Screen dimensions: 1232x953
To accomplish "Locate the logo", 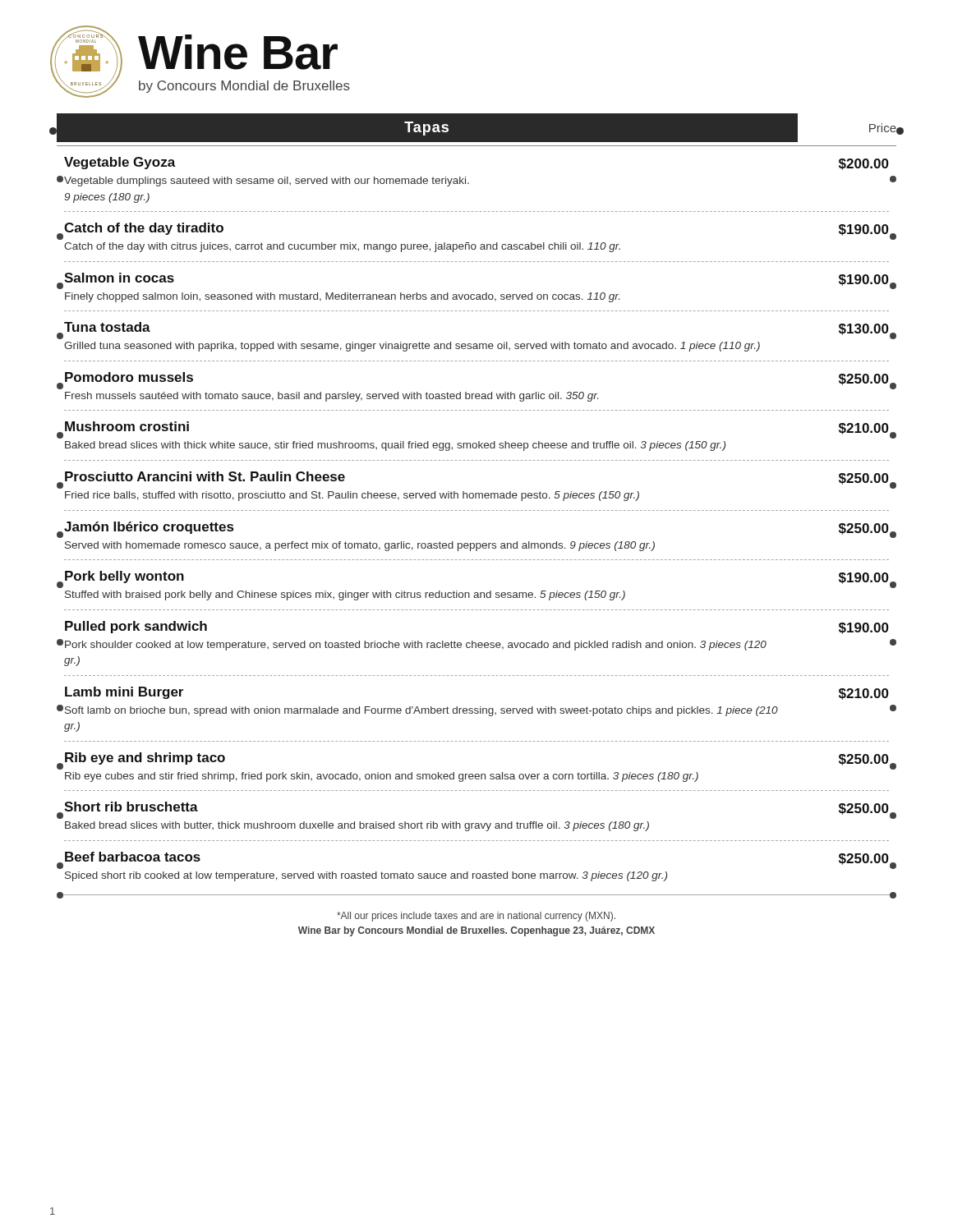I will (x=86, y=62).
